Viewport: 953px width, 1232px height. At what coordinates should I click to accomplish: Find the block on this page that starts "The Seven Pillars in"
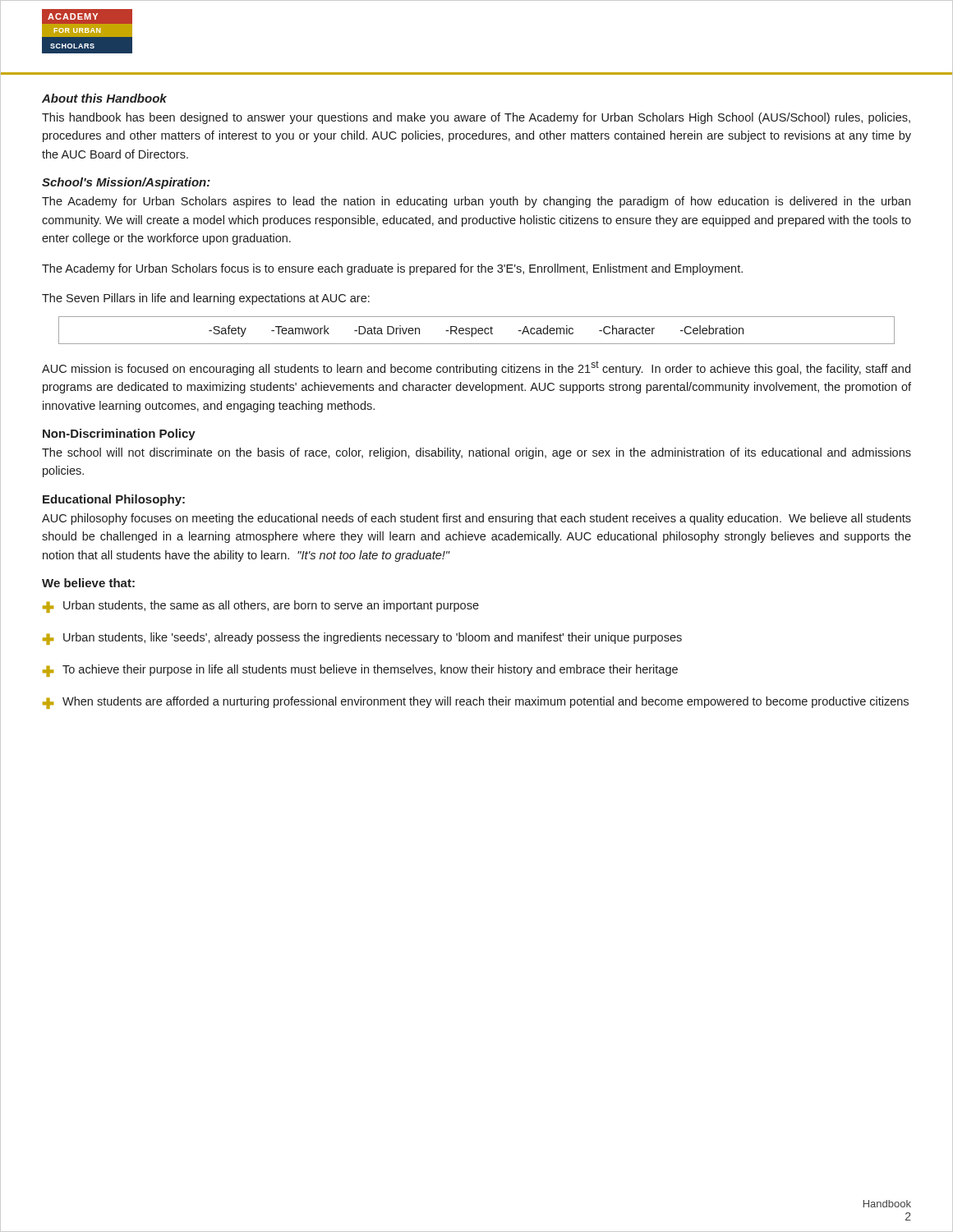(206, 298)
